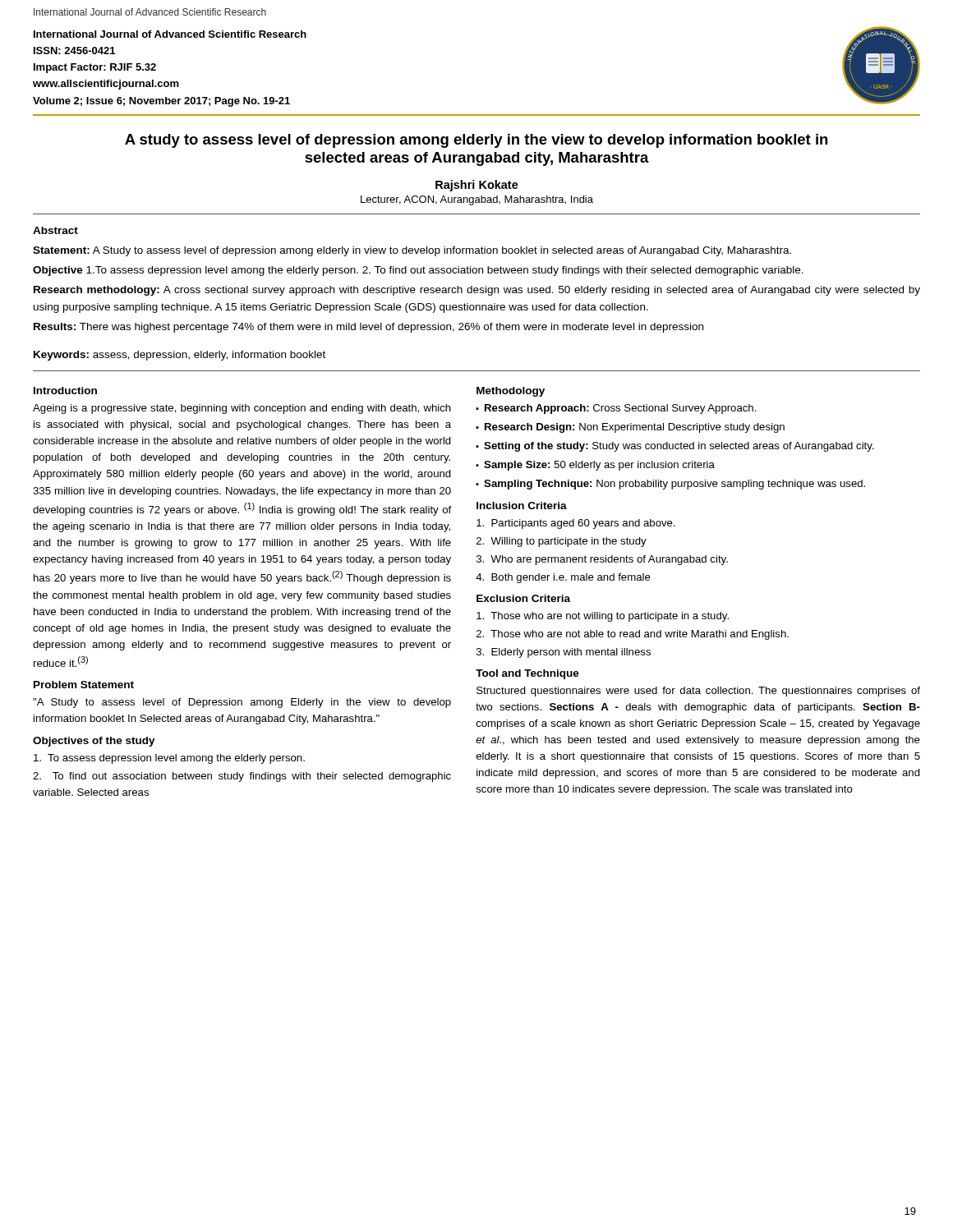Click on the element starting "Exclusion Criteria"
The image size is (953, 1232).
point(523,598)
